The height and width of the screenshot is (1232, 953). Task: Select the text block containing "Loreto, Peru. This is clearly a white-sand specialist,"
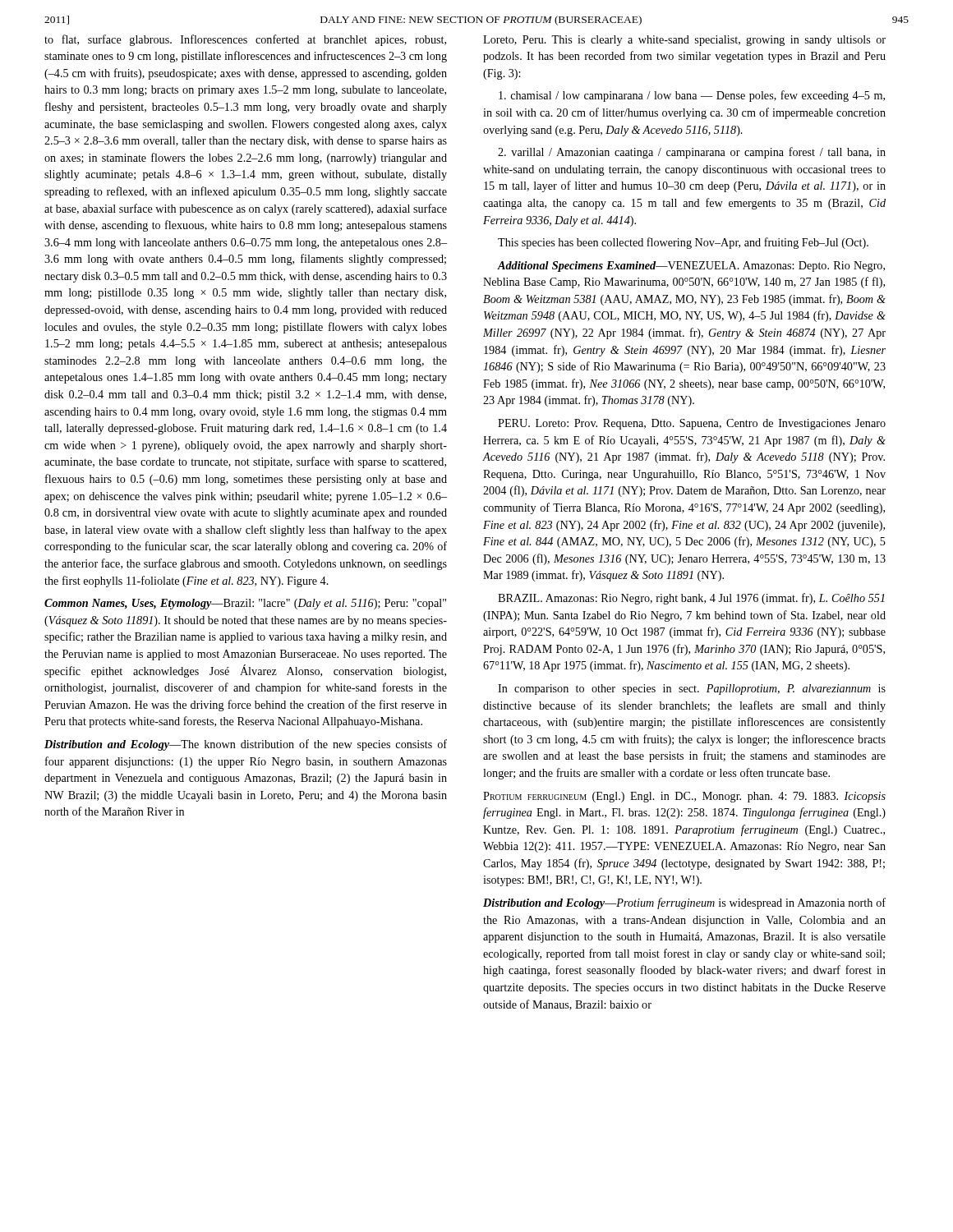click(x=684, y=406)
